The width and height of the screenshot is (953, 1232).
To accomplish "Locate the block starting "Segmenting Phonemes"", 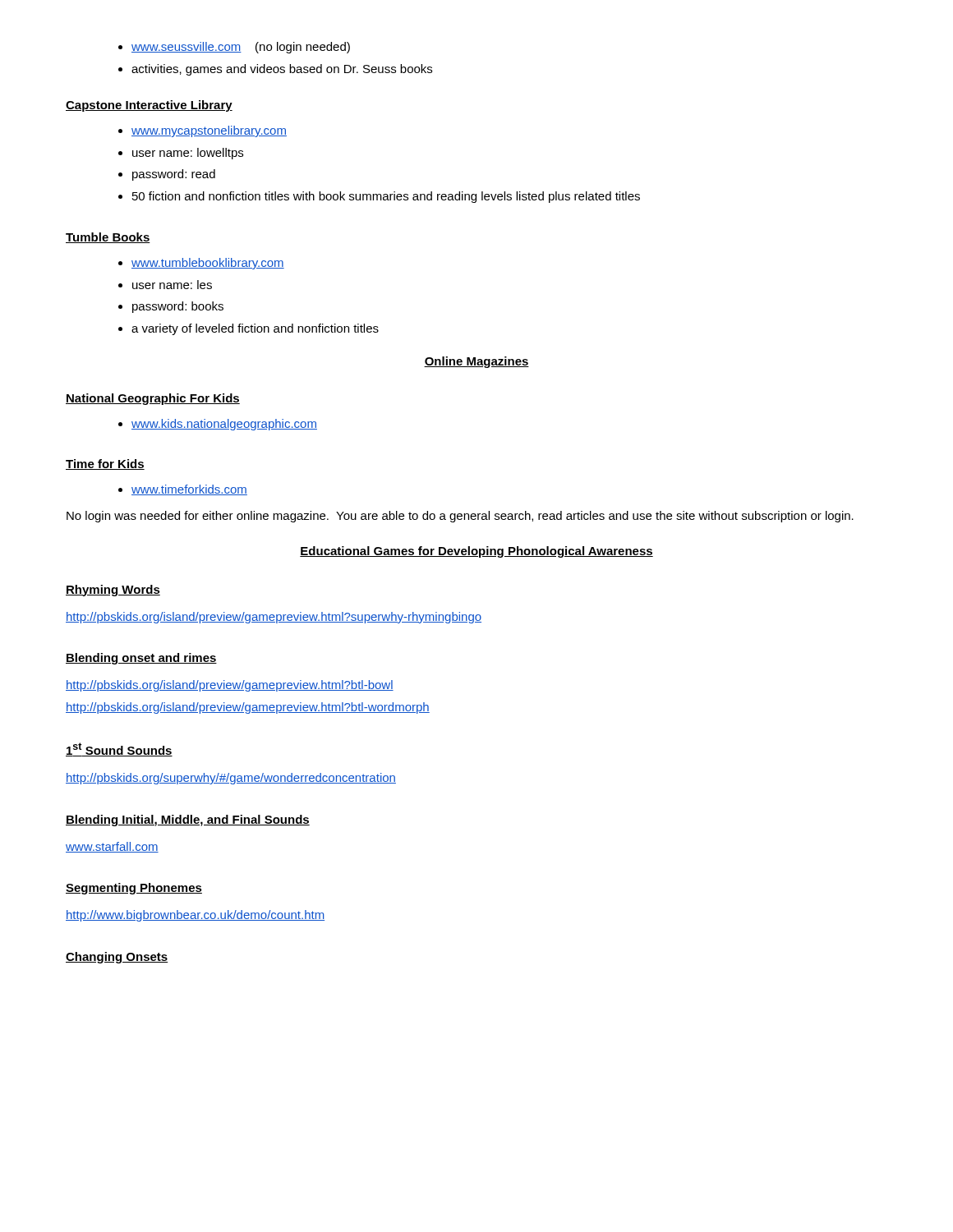I will [x=134, y=887].
